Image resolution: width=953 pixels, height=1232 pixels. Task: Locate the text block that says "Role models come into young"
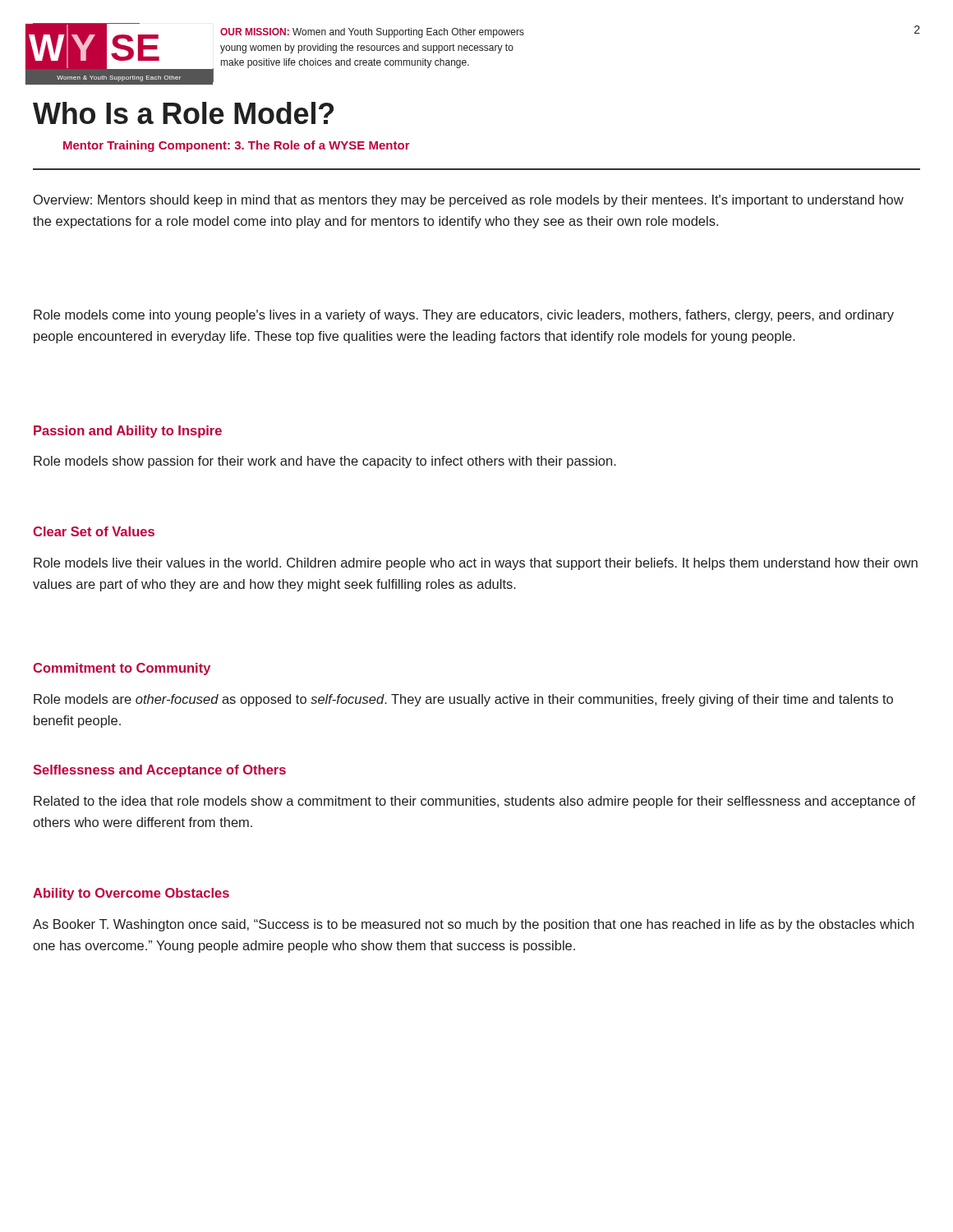[463, 325]
